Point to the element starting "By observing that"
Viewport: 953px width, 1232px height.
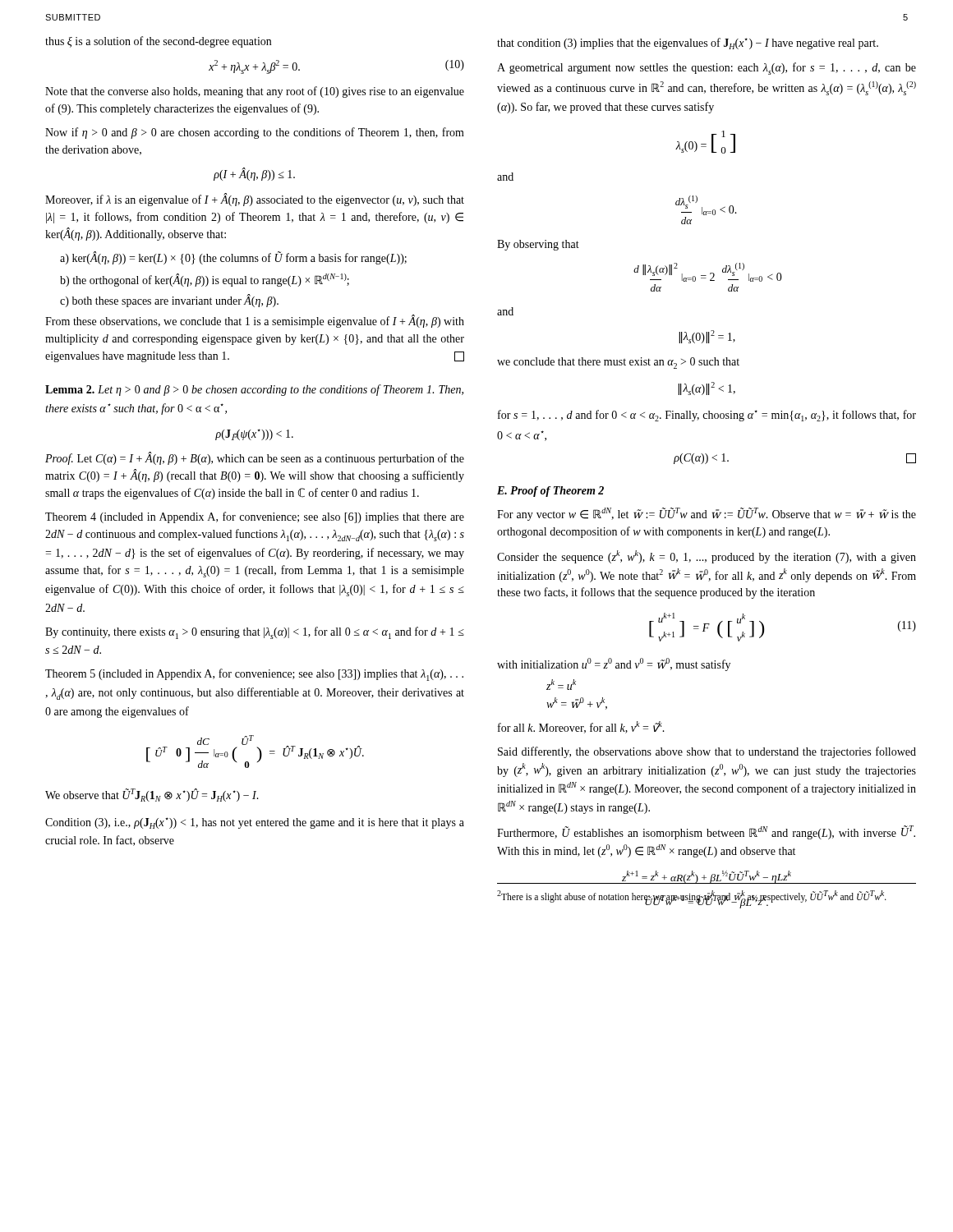coord(538,244)
